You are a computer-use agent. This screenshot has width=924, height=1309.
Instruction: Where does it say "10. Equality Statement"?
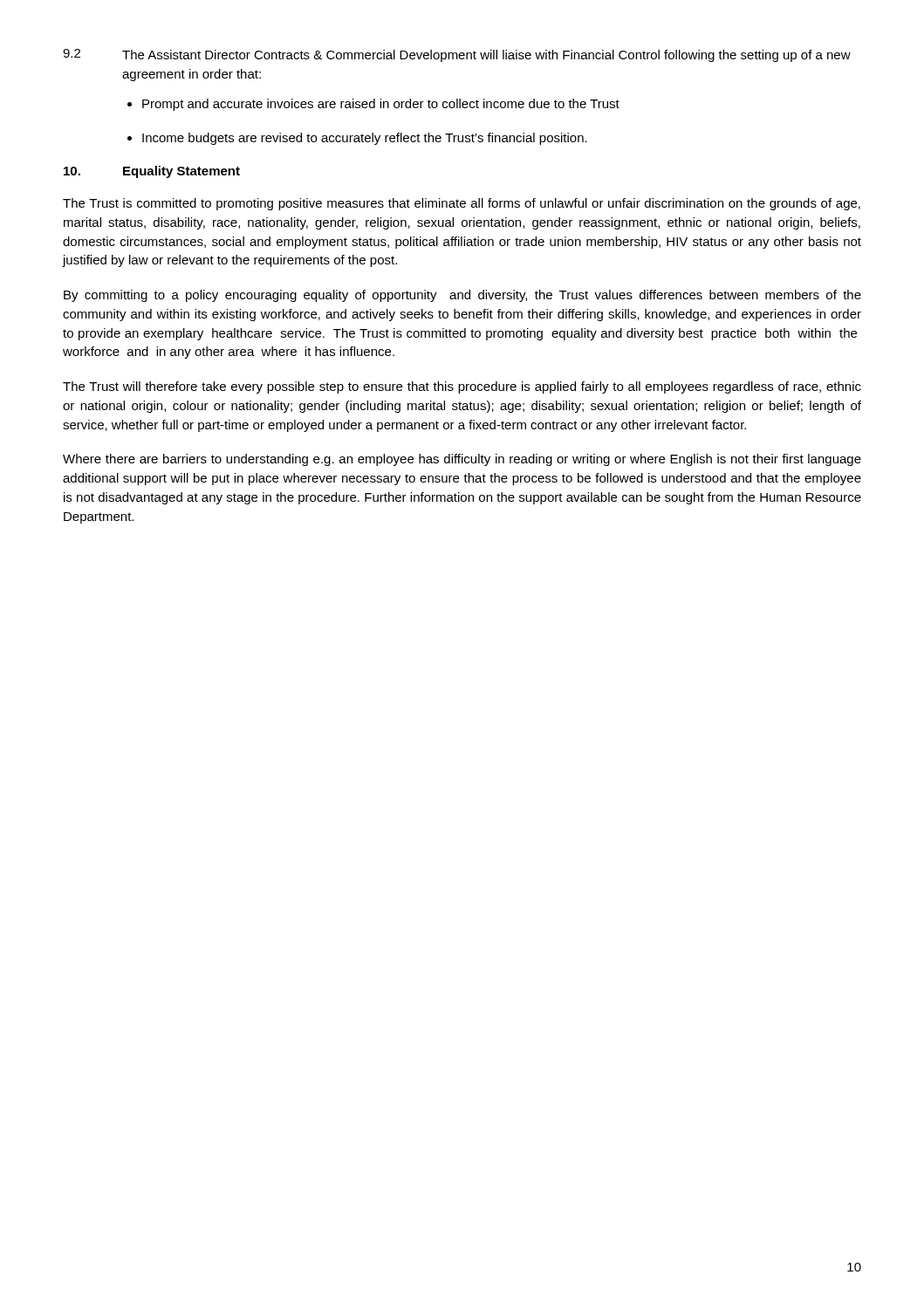[151, 171]
